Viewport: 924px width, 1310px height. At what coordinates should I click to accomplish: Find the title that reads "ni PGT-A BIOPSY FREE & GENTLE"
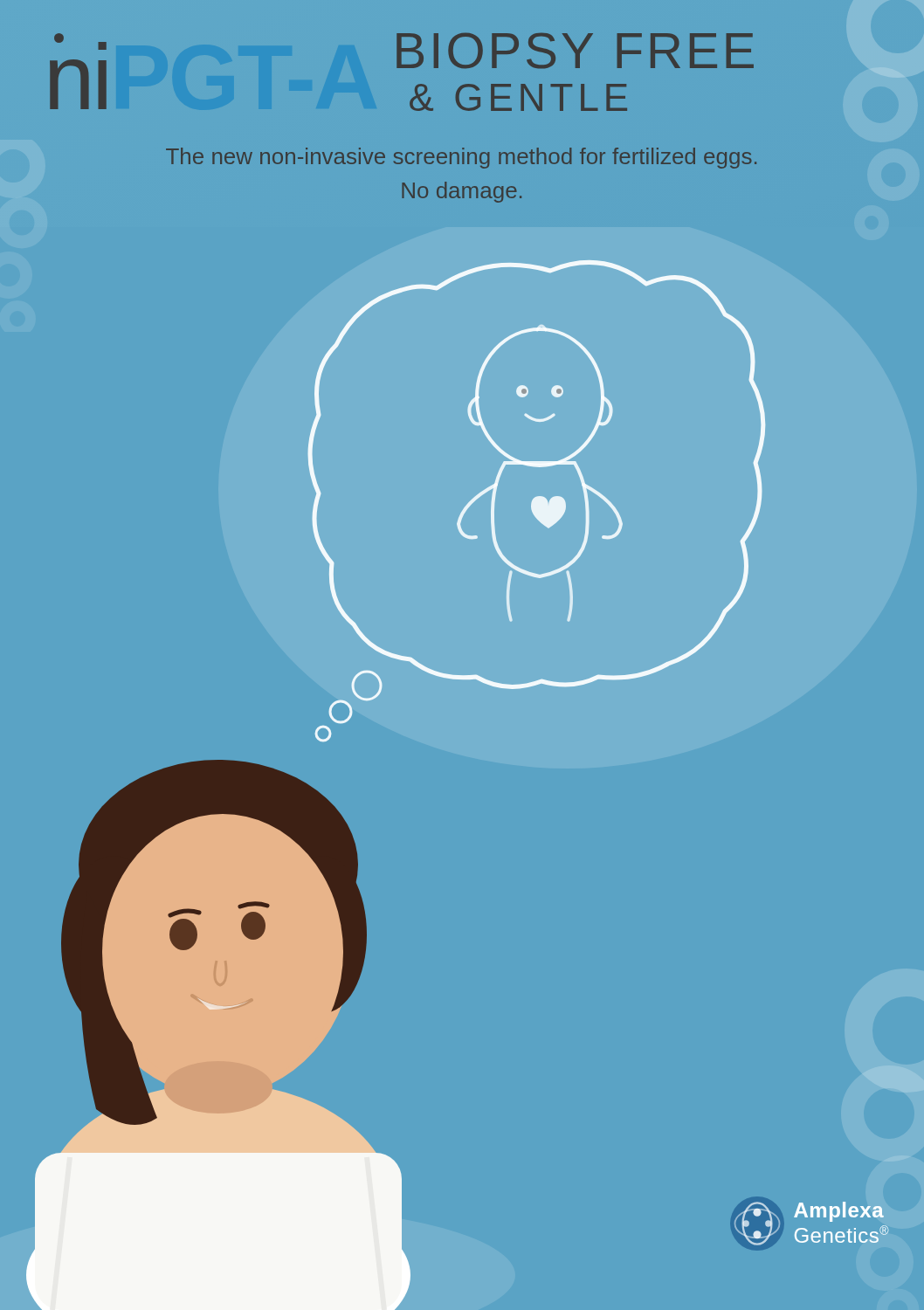click(431, 74)
